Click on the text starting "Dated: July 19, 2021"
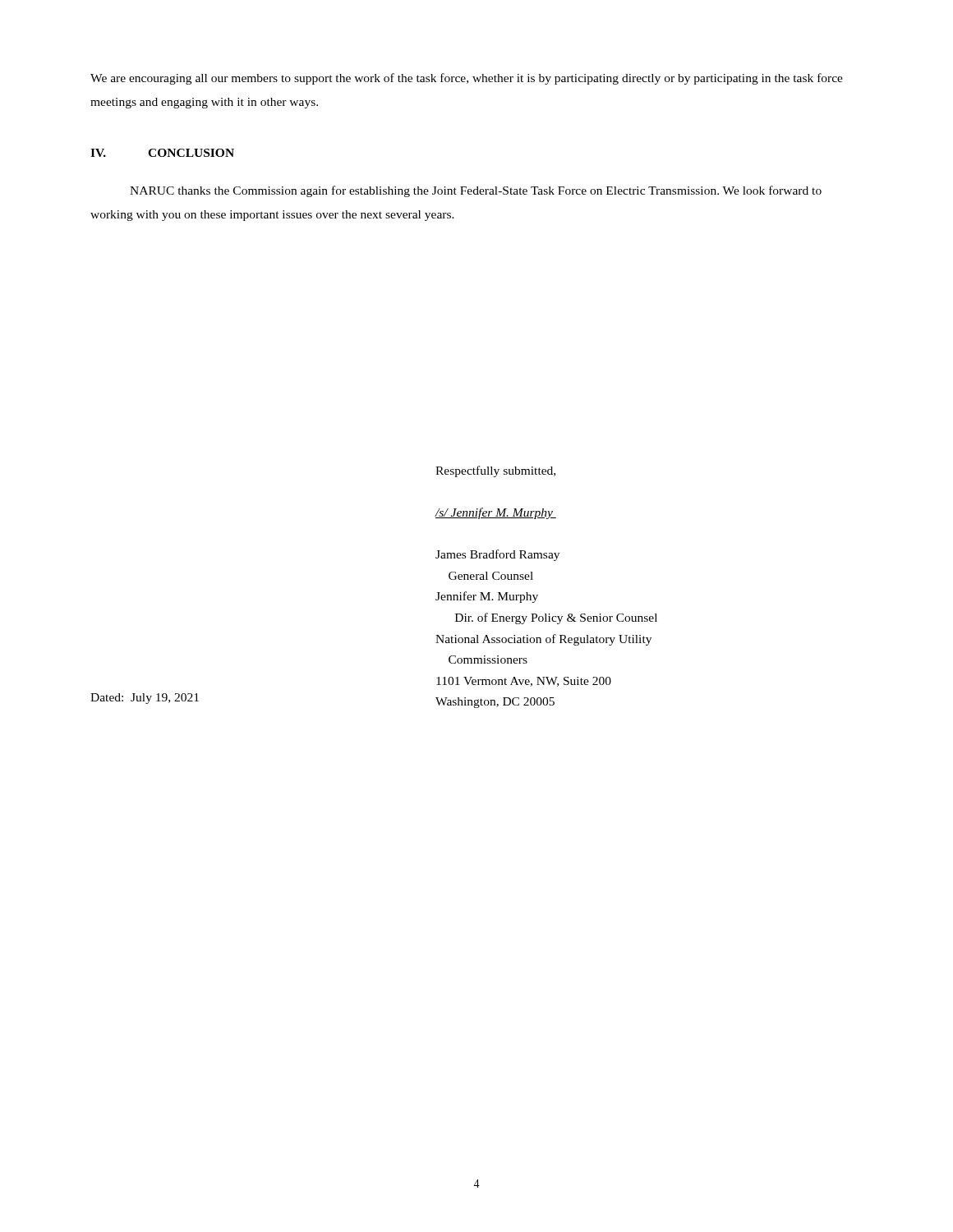The width and height of the screenshot is (953, 1232). 145,697
